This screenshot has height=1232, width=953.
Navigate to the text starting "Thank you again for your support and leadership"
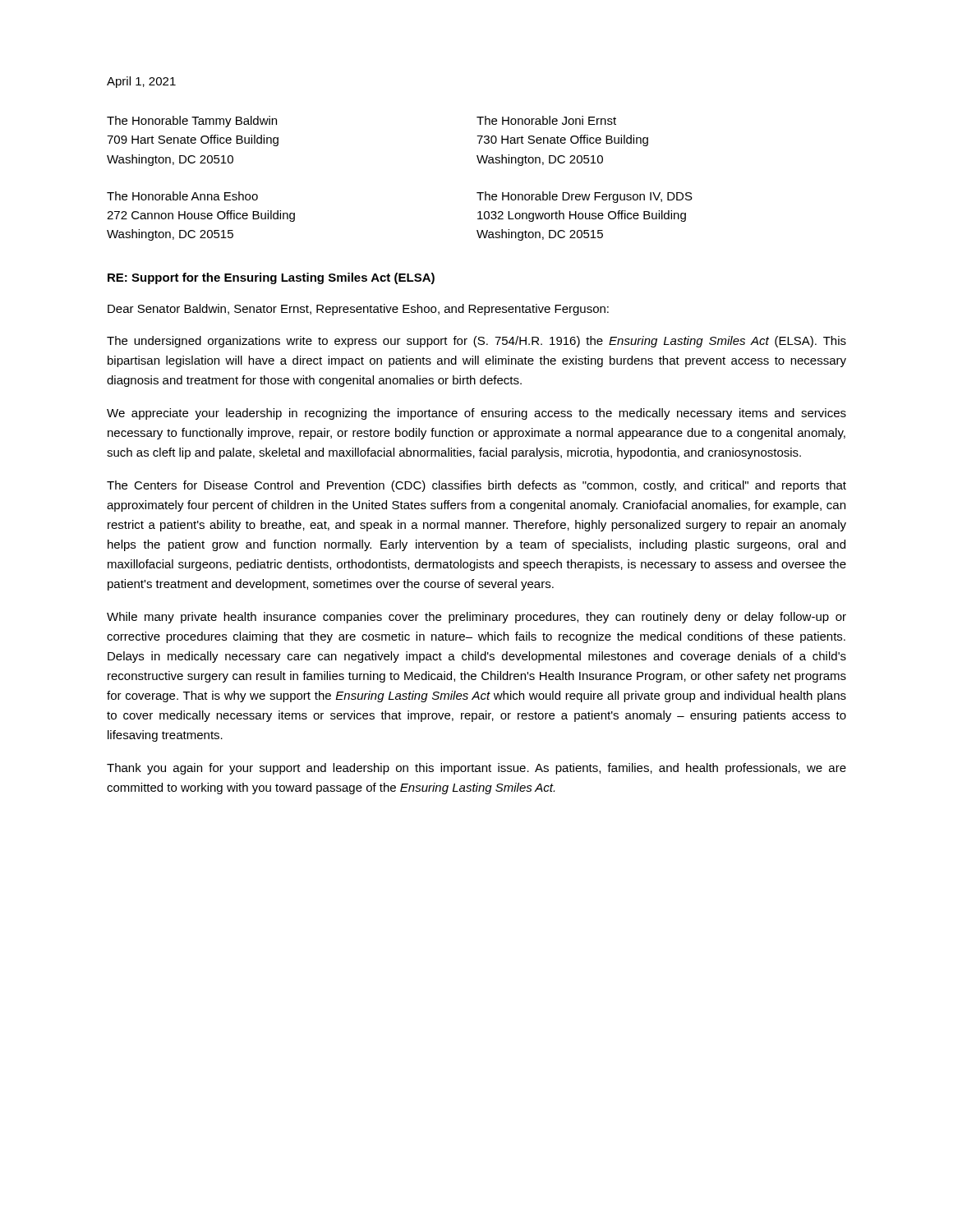click(x=476, y=777)
